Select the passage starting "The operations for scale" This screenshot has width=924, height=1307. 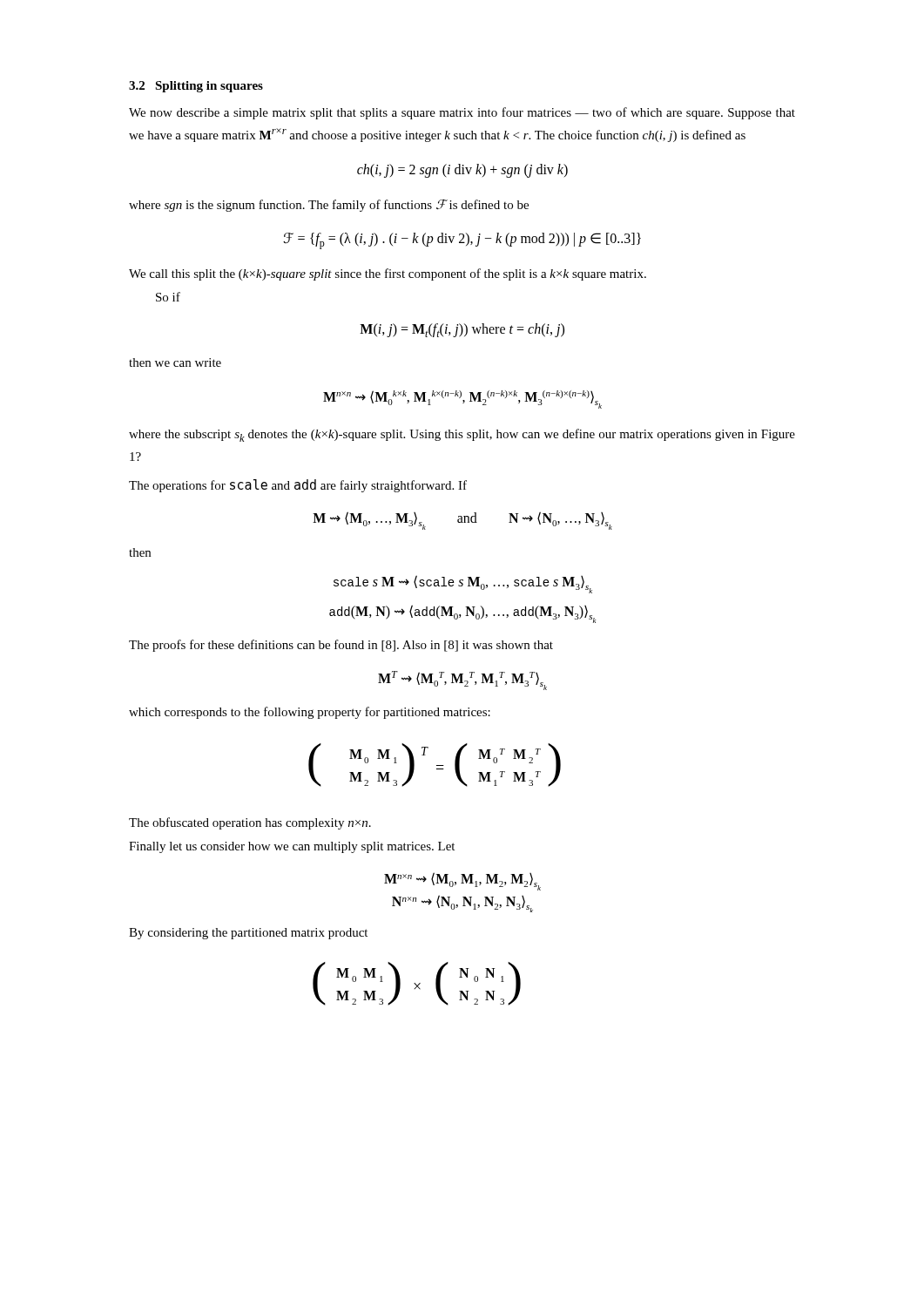coord(298,485)
